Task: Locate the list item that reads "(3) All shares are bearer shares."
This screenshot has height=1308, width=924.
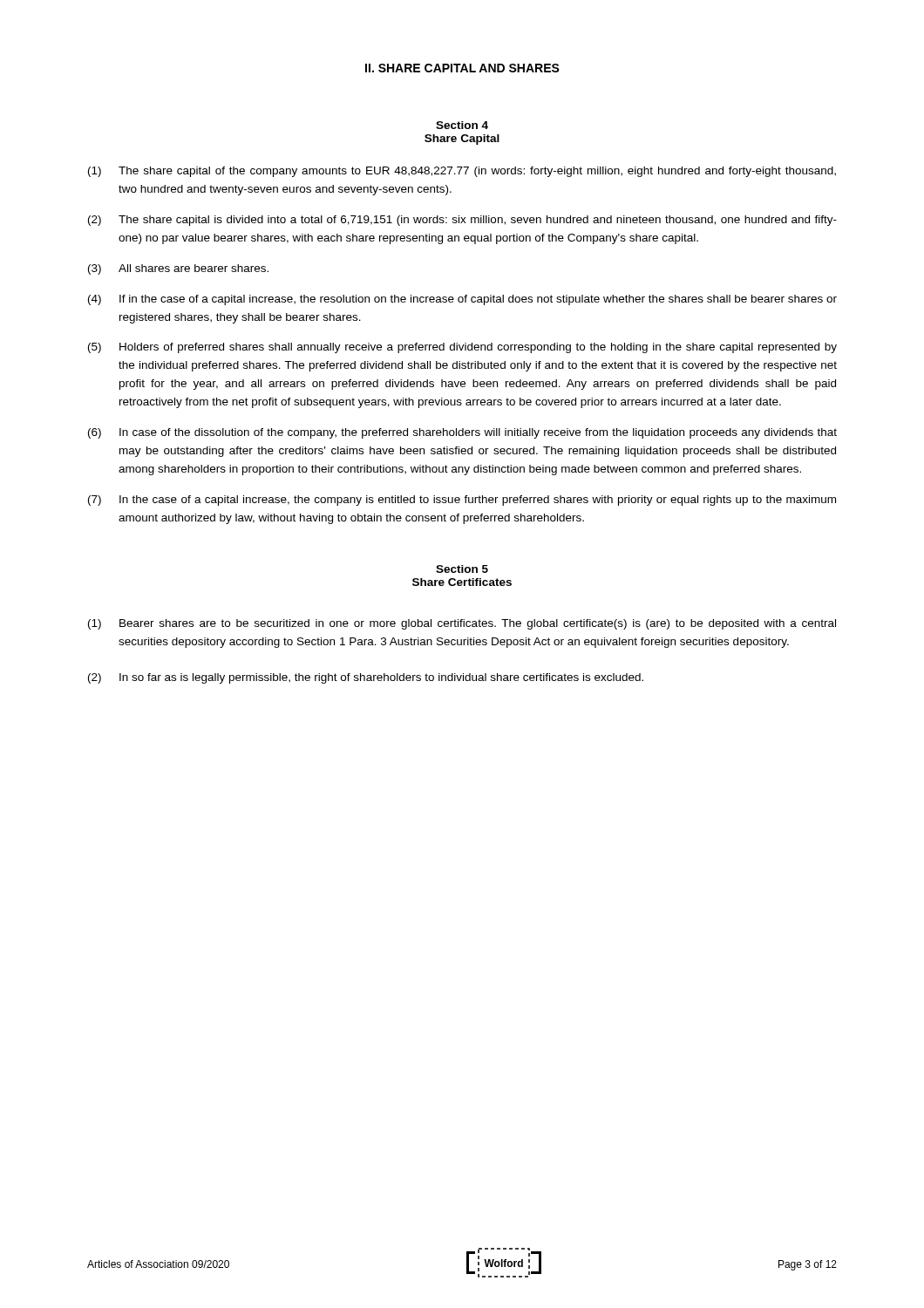Action: point(178,269)
